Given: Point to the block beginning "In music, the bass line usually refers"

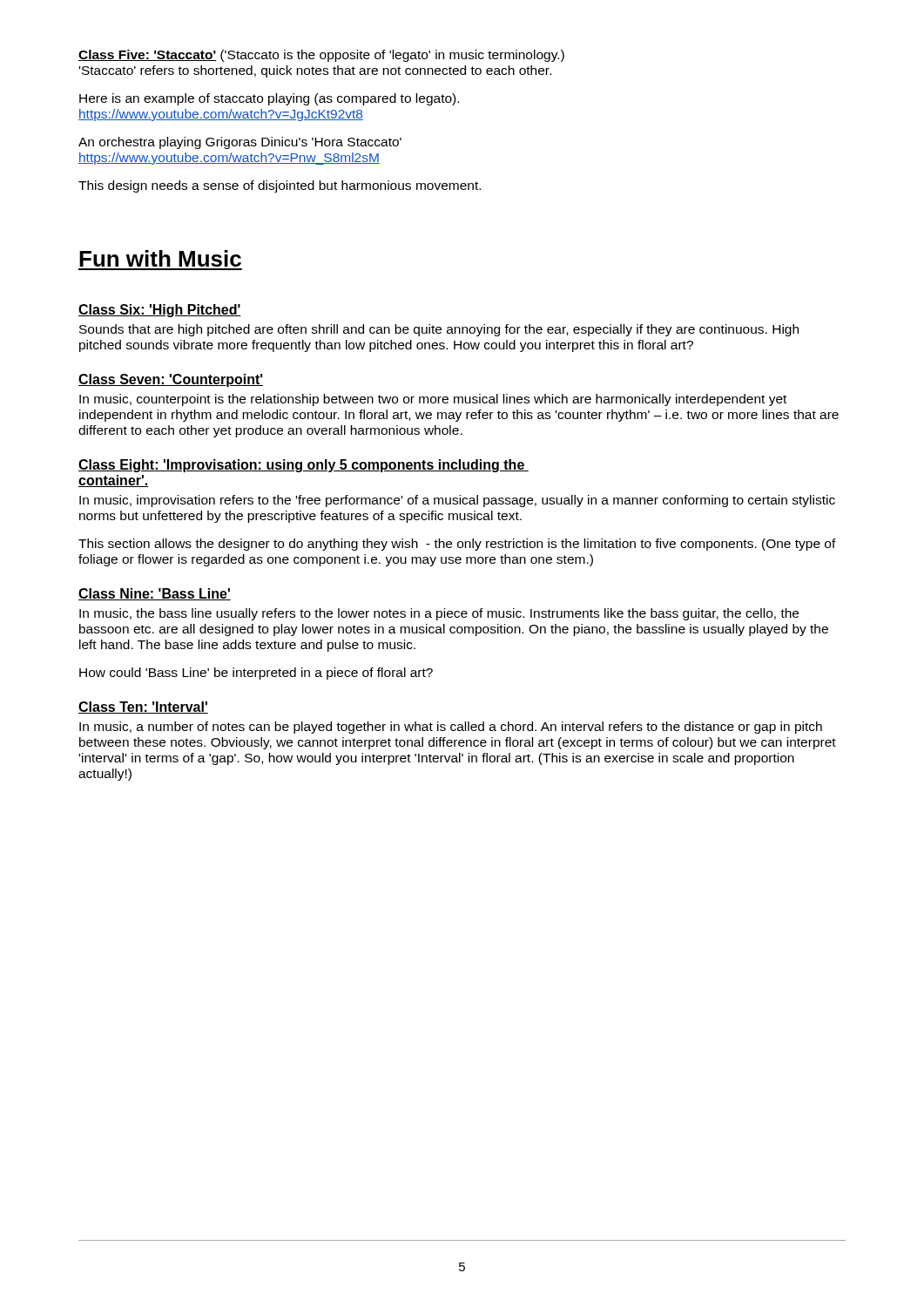Looking at the screenshot, I should (x=454, y=629).
